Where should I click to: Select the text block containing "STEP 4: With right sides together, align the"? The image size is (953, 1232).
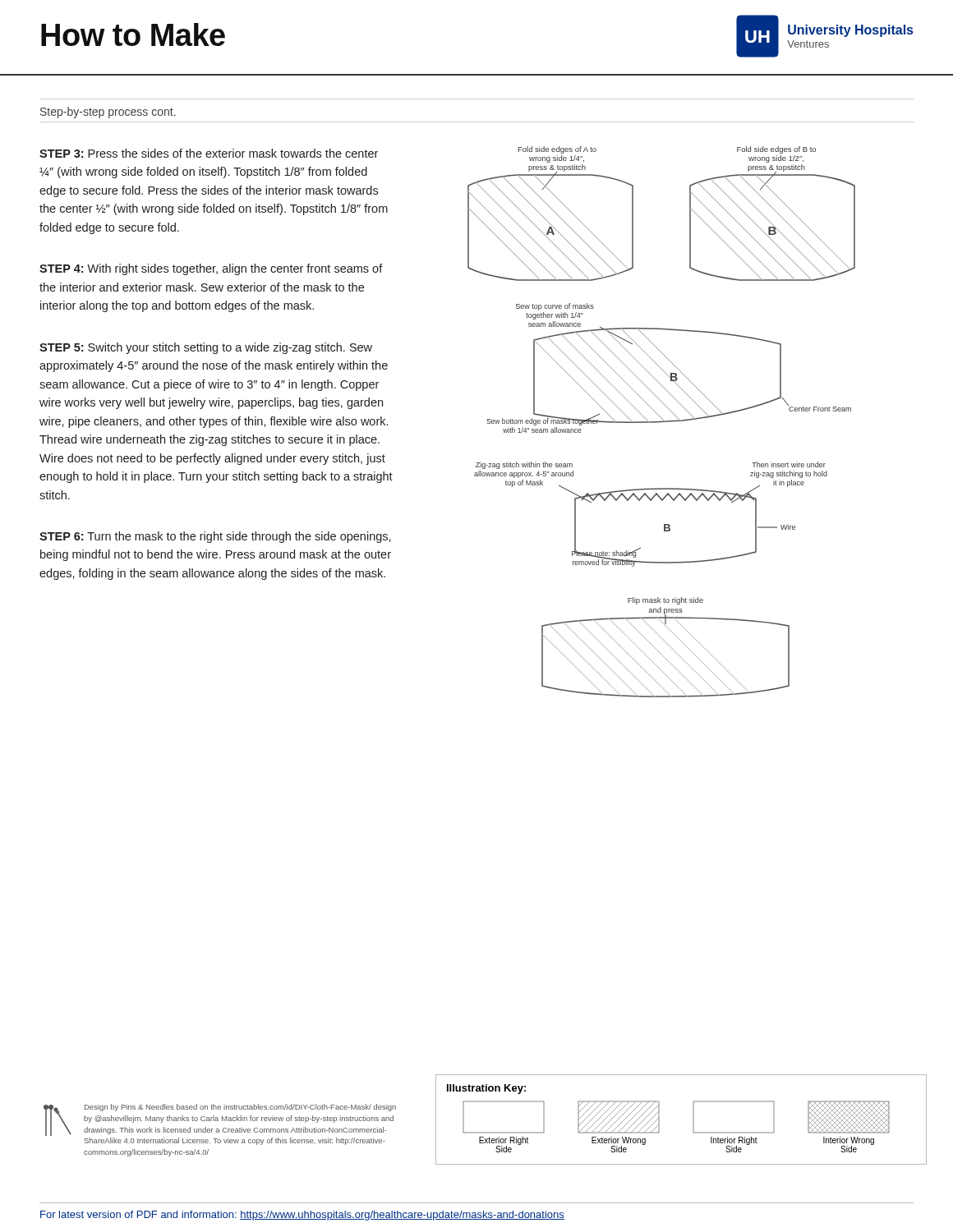pyautogui.click(x=211, y=287)
